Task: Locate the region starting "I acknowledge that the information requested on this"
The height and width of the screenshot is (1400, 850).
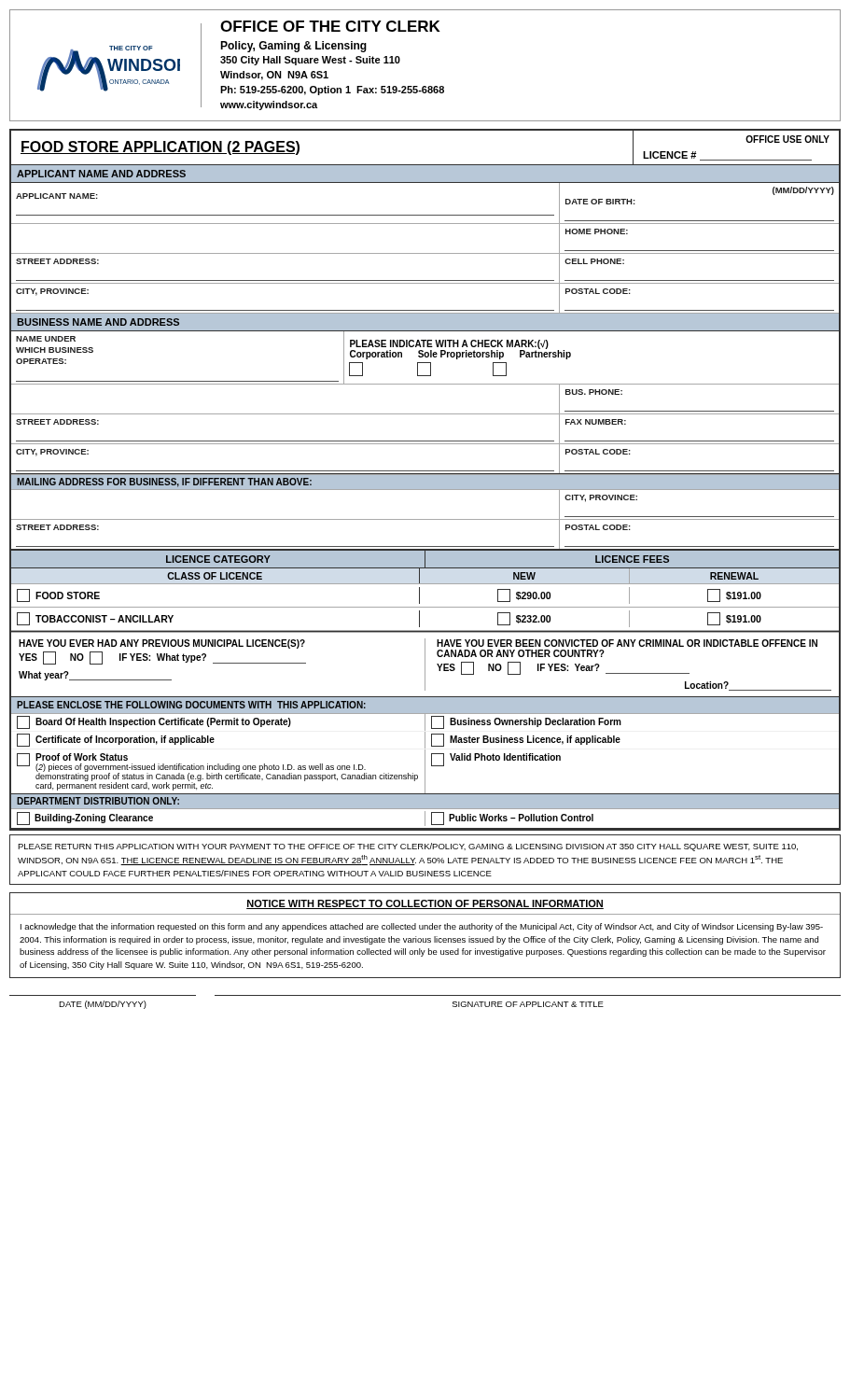Action: [423, 945]
